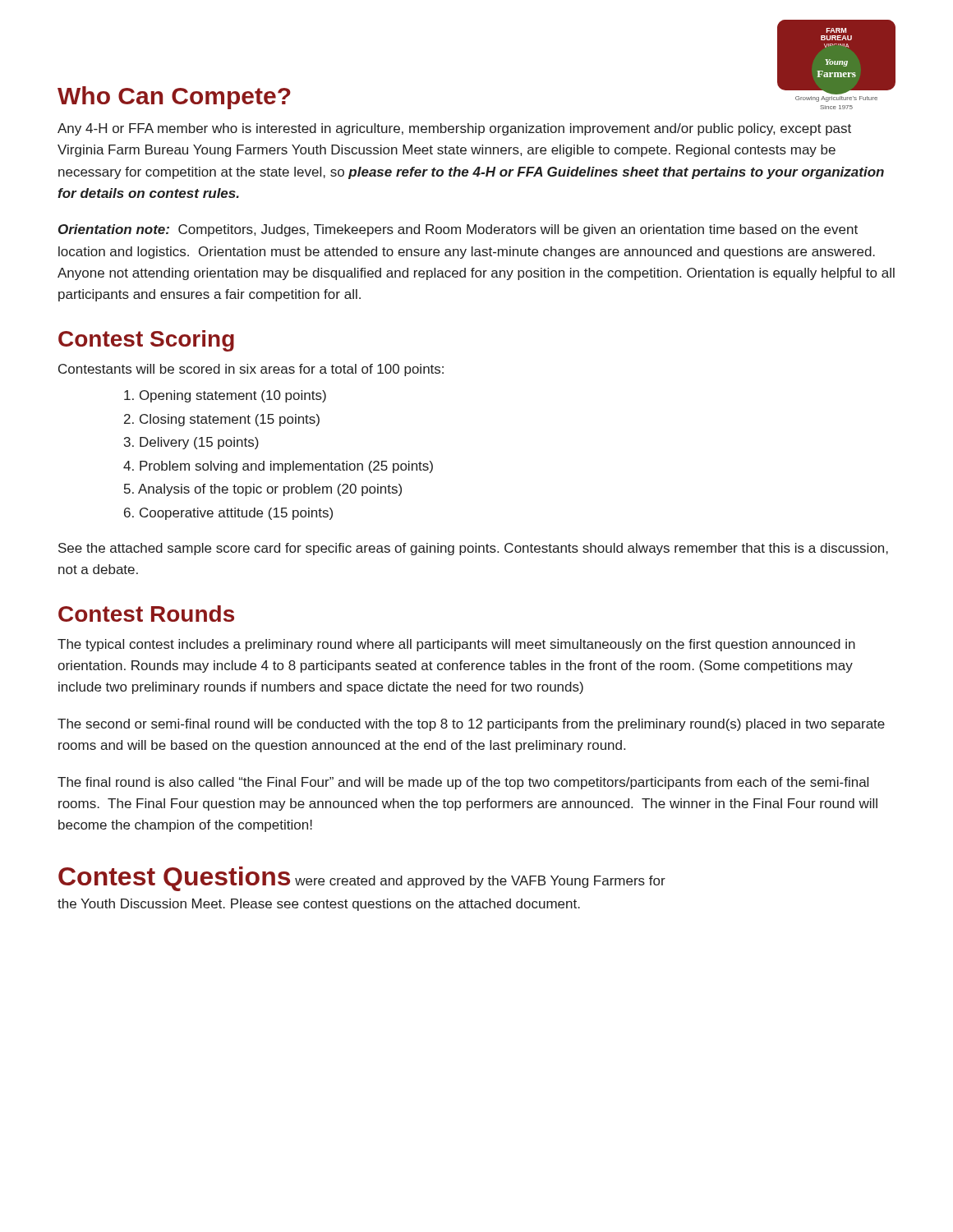
Task: Navigate to the element starting "2. Closing statement (15 points)"
Action: click(222, 419)
